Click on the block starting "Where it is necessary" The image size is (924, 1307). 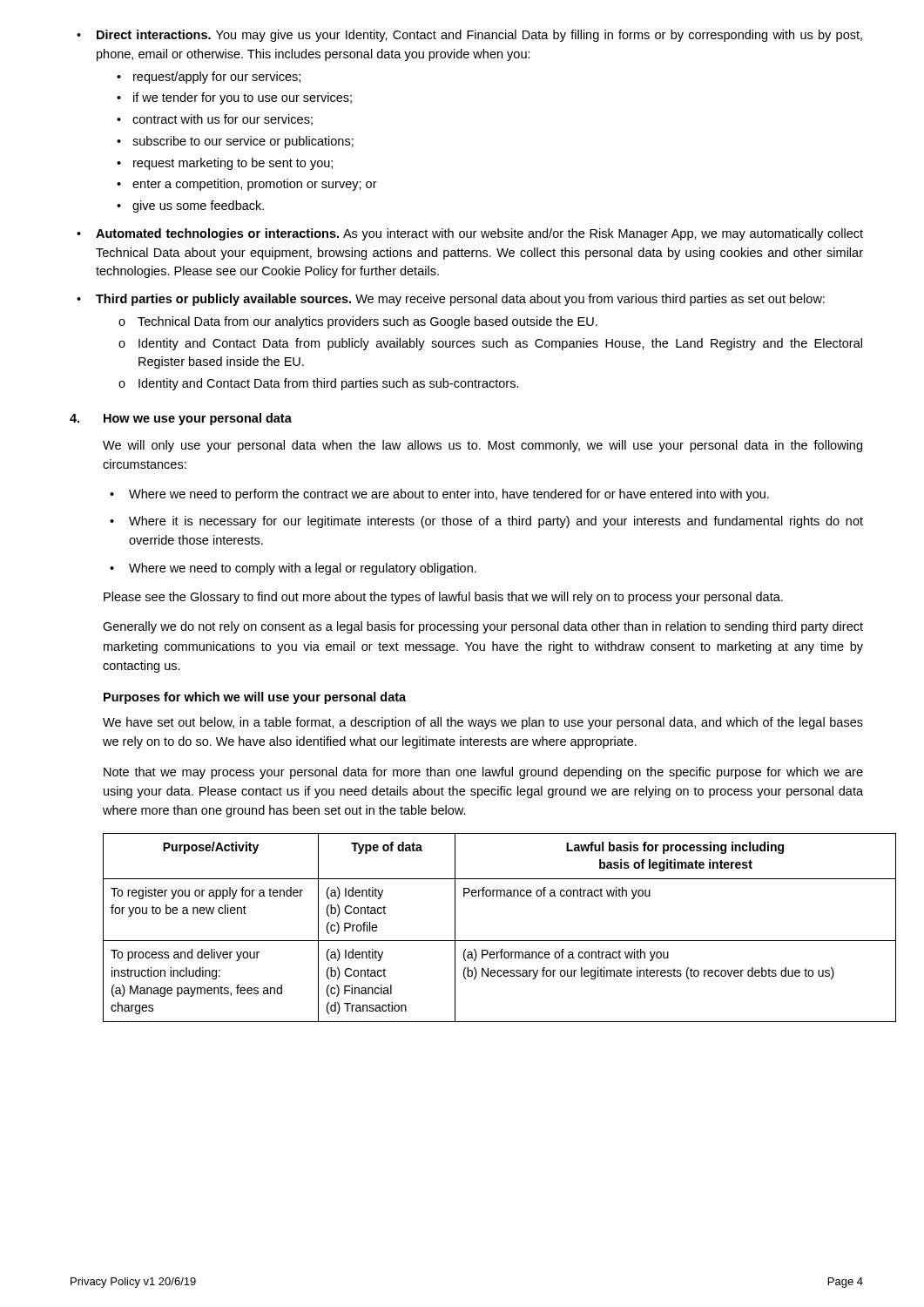point(483,532)
